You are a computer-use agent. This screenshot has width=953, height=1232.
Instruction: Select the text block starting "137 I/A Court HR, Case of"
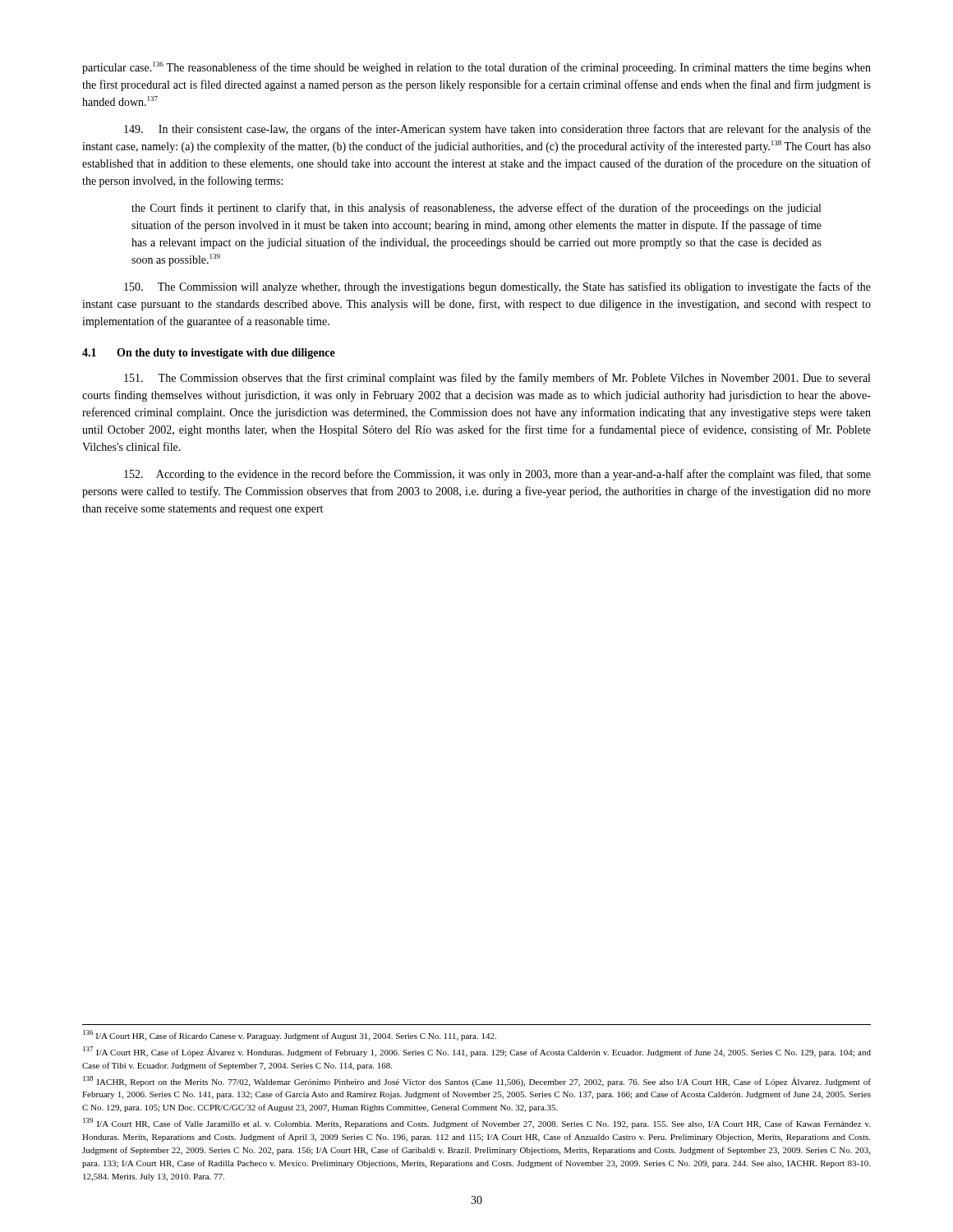476,1058
